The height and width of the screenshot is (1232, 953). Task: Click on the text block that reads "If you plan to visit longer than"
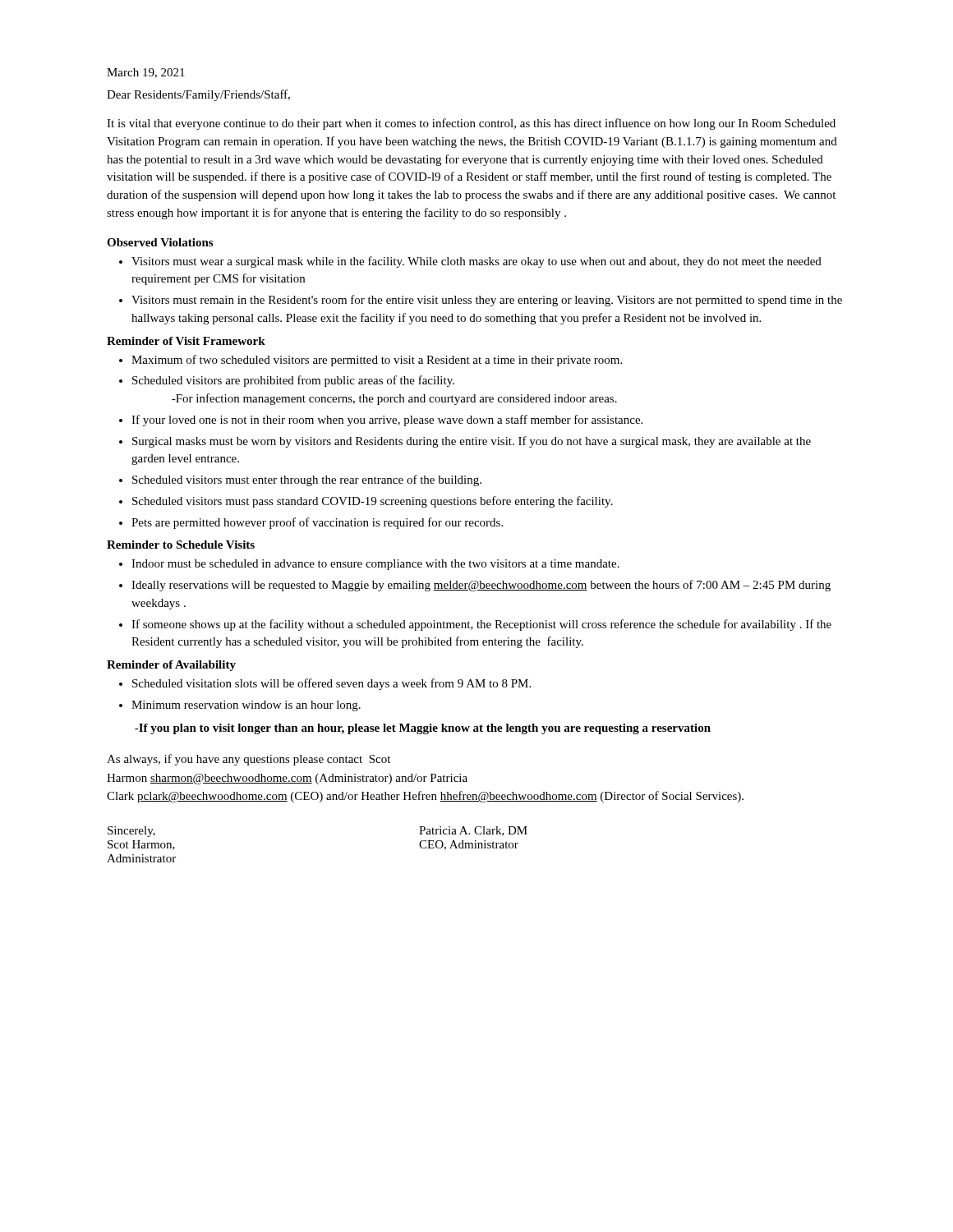point(421,727)
